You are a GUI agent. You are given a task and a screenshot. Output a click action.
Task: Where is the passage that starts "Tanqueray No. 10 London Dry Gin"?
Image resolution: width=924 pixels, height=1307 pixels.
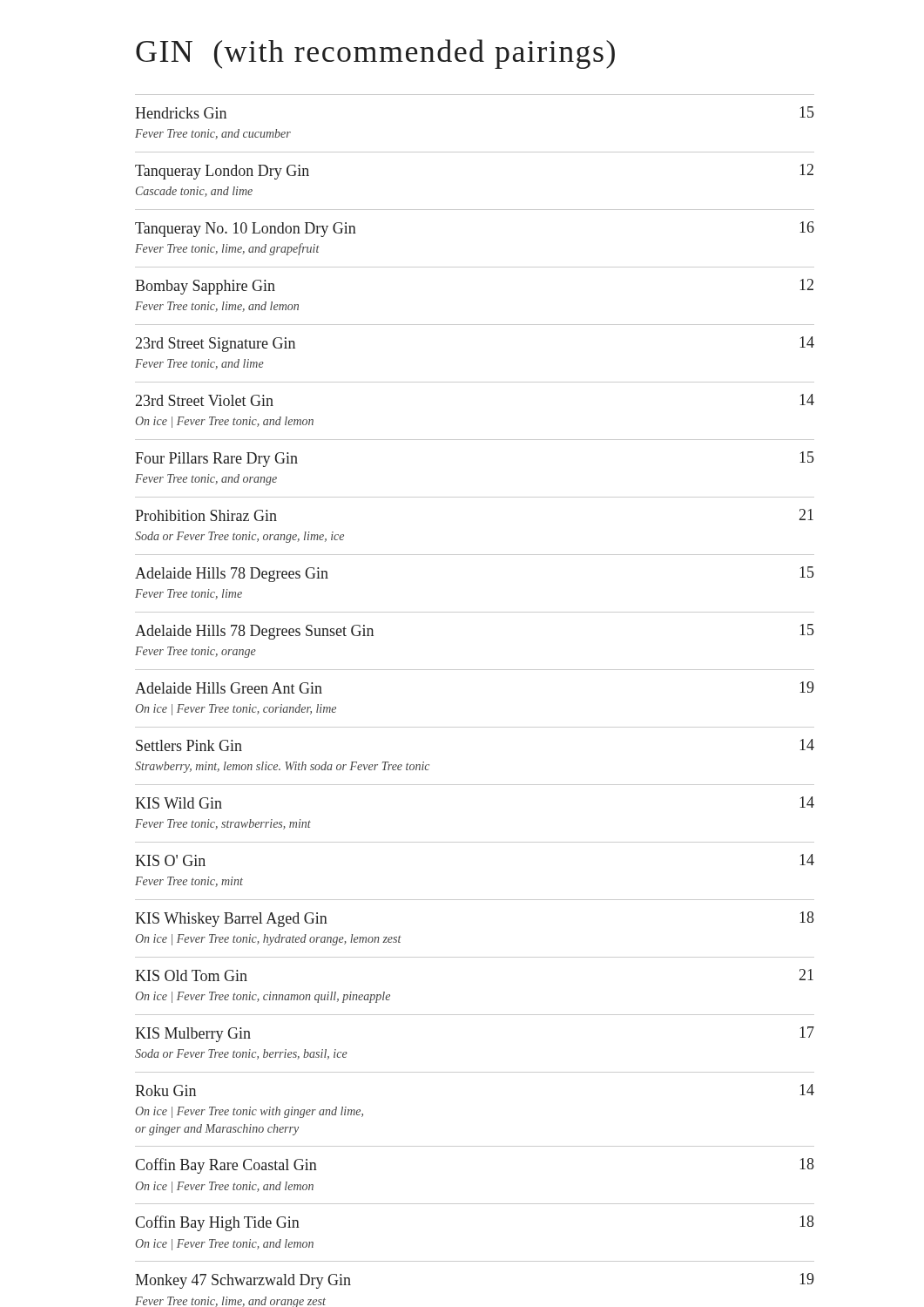click(245, 230)
